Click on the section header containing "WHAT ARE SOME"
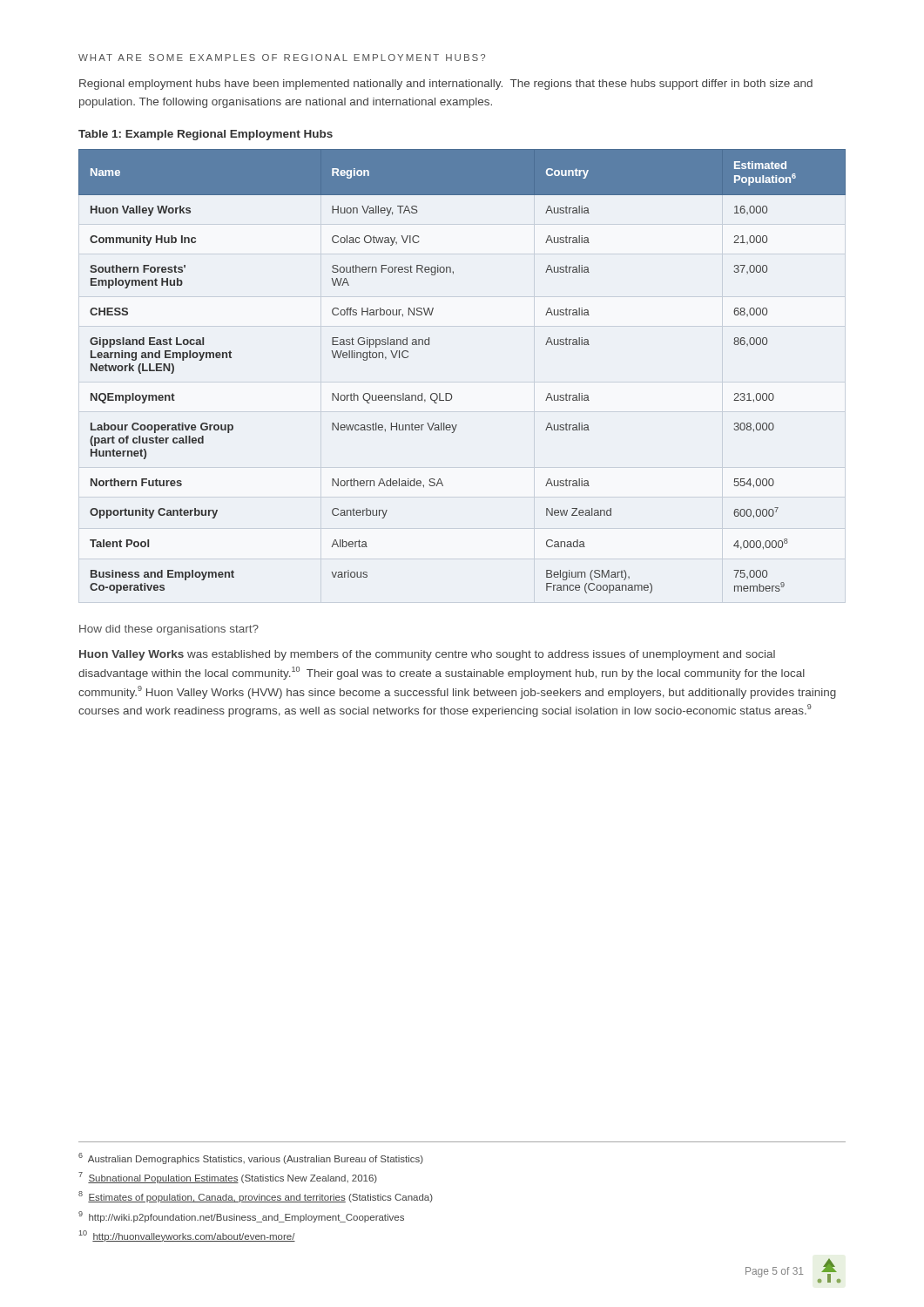Screen dimensions: 1307x924 point(283,58)
